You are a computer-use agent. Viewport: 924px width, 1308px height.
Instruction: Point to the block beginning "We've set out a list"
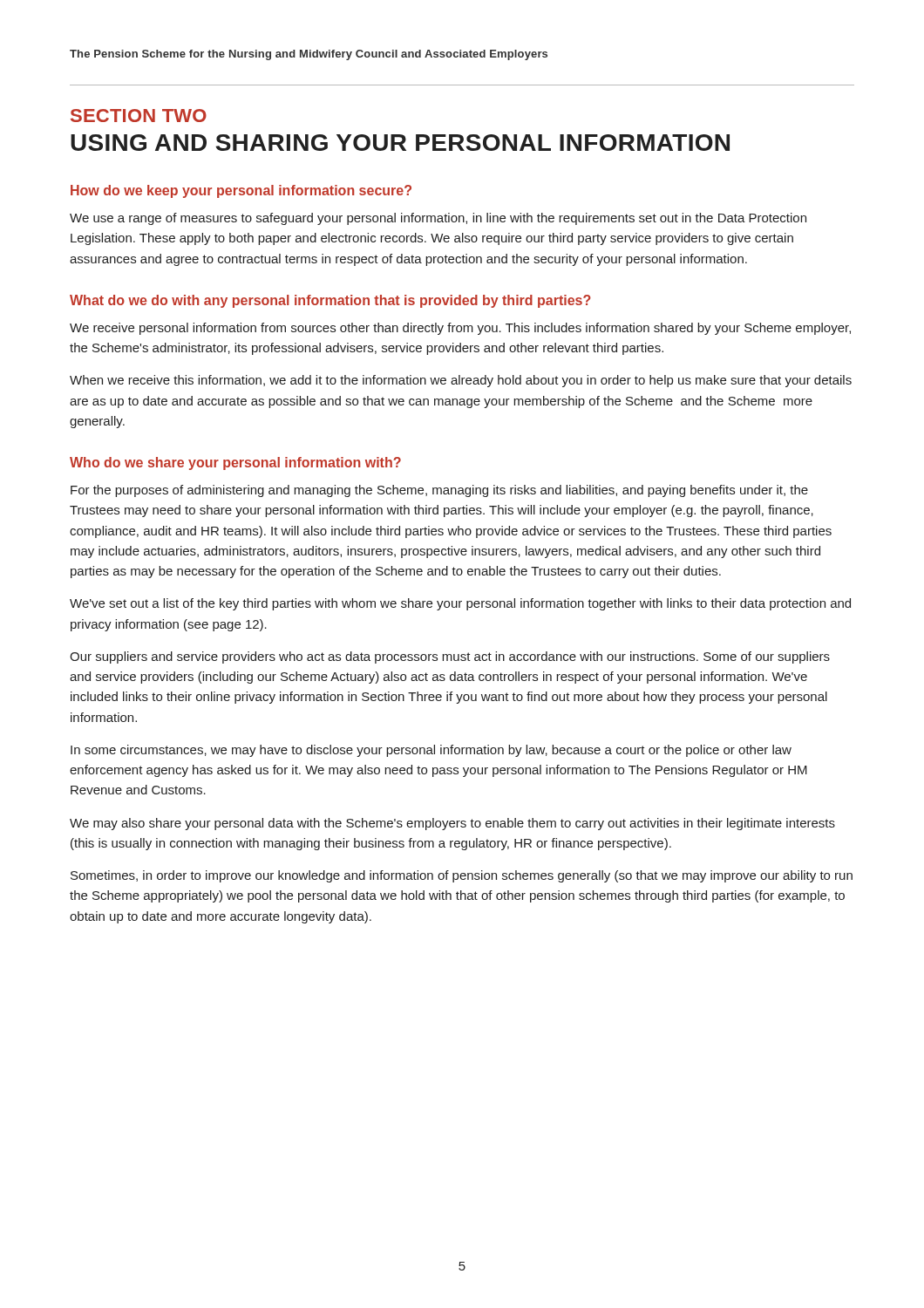[461, 613]
